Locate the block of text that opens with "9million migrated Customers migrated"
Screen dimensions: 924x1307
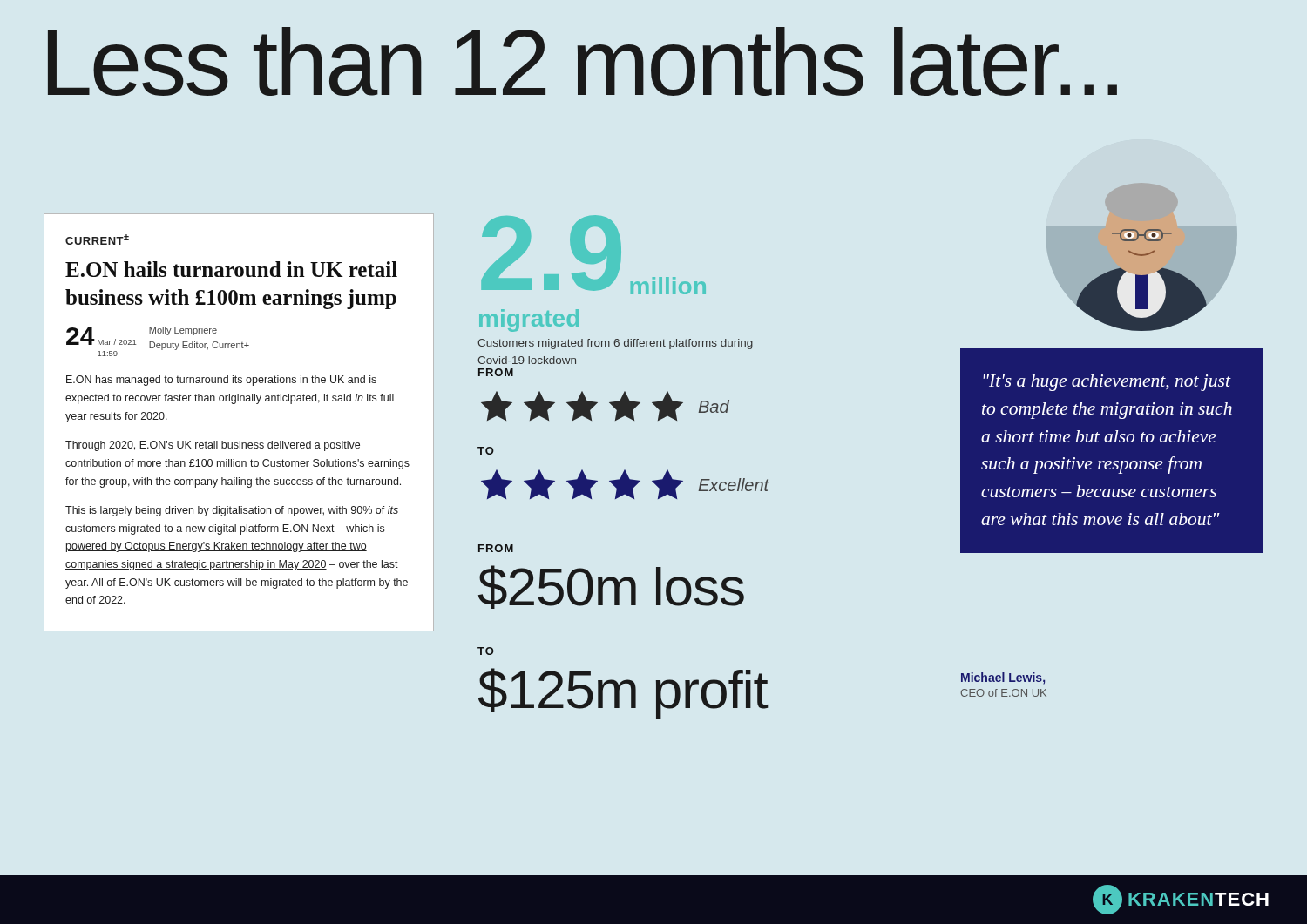pos(643,284)
